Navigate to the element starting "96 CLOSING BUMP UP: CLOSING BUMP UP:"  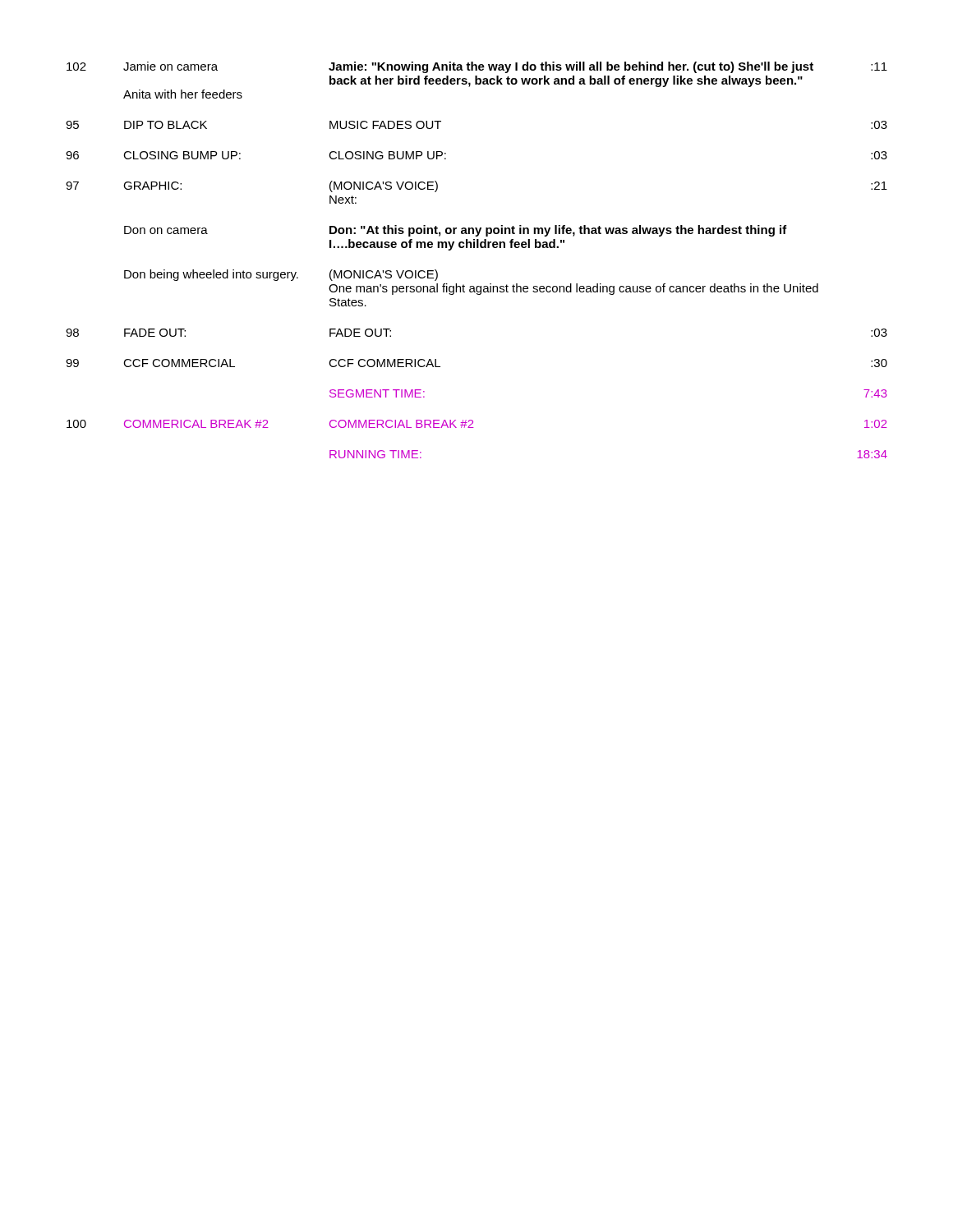point(69,156)
